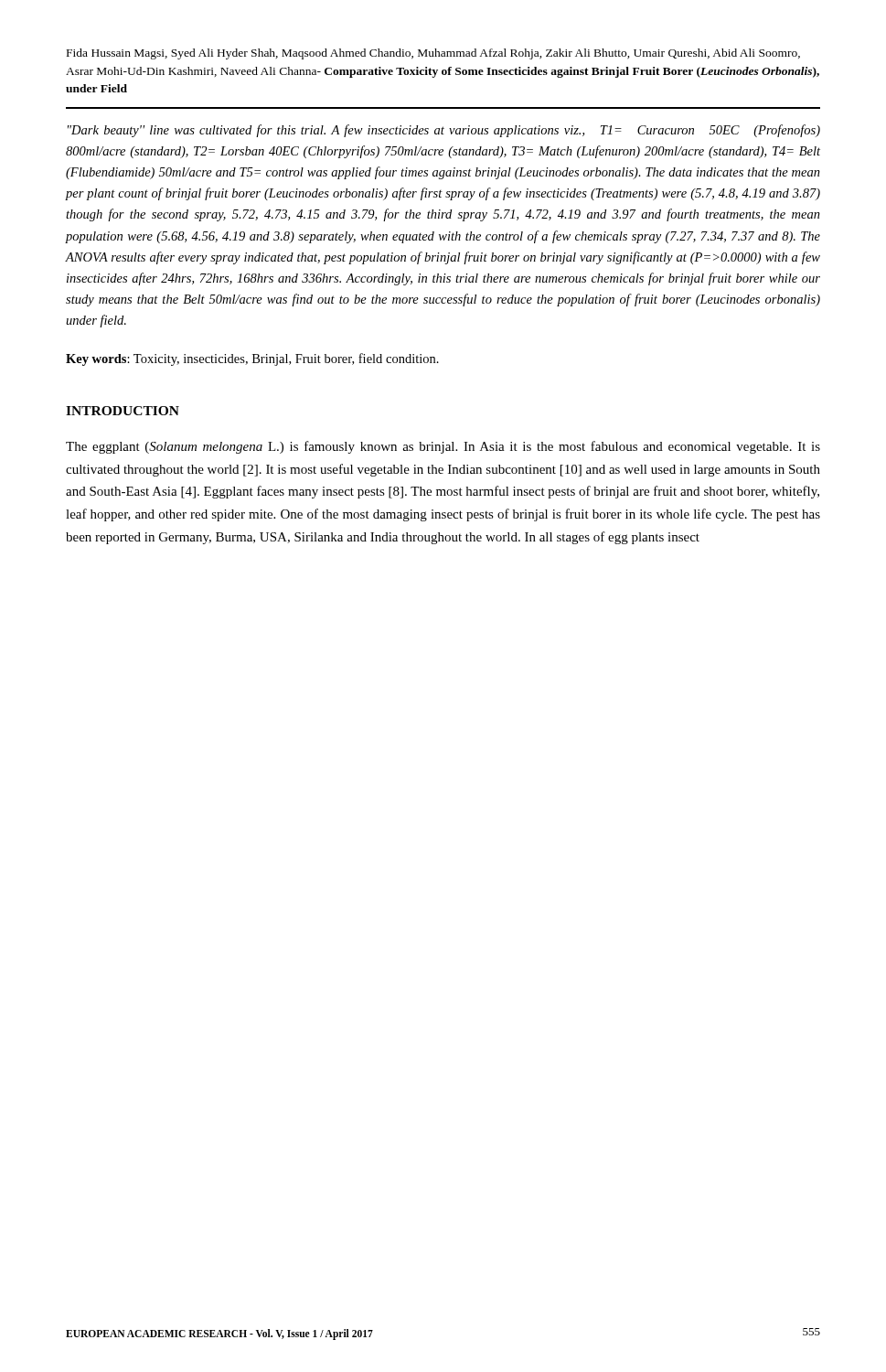Select the section header

(123, 410)
